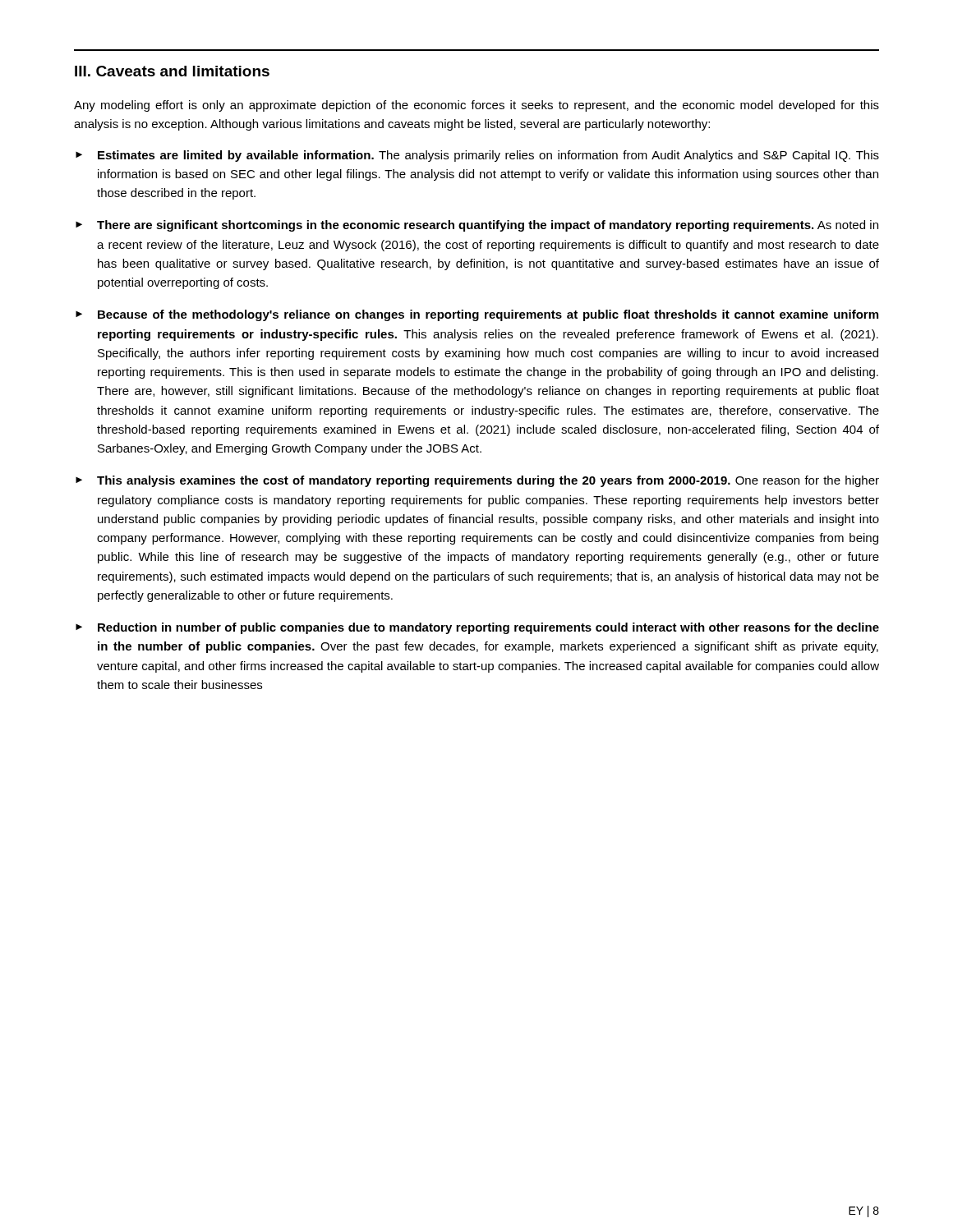Find the text block containing "Any modeling effort"
This screenshot has width=953, height=1232.
tap(476, 114)
